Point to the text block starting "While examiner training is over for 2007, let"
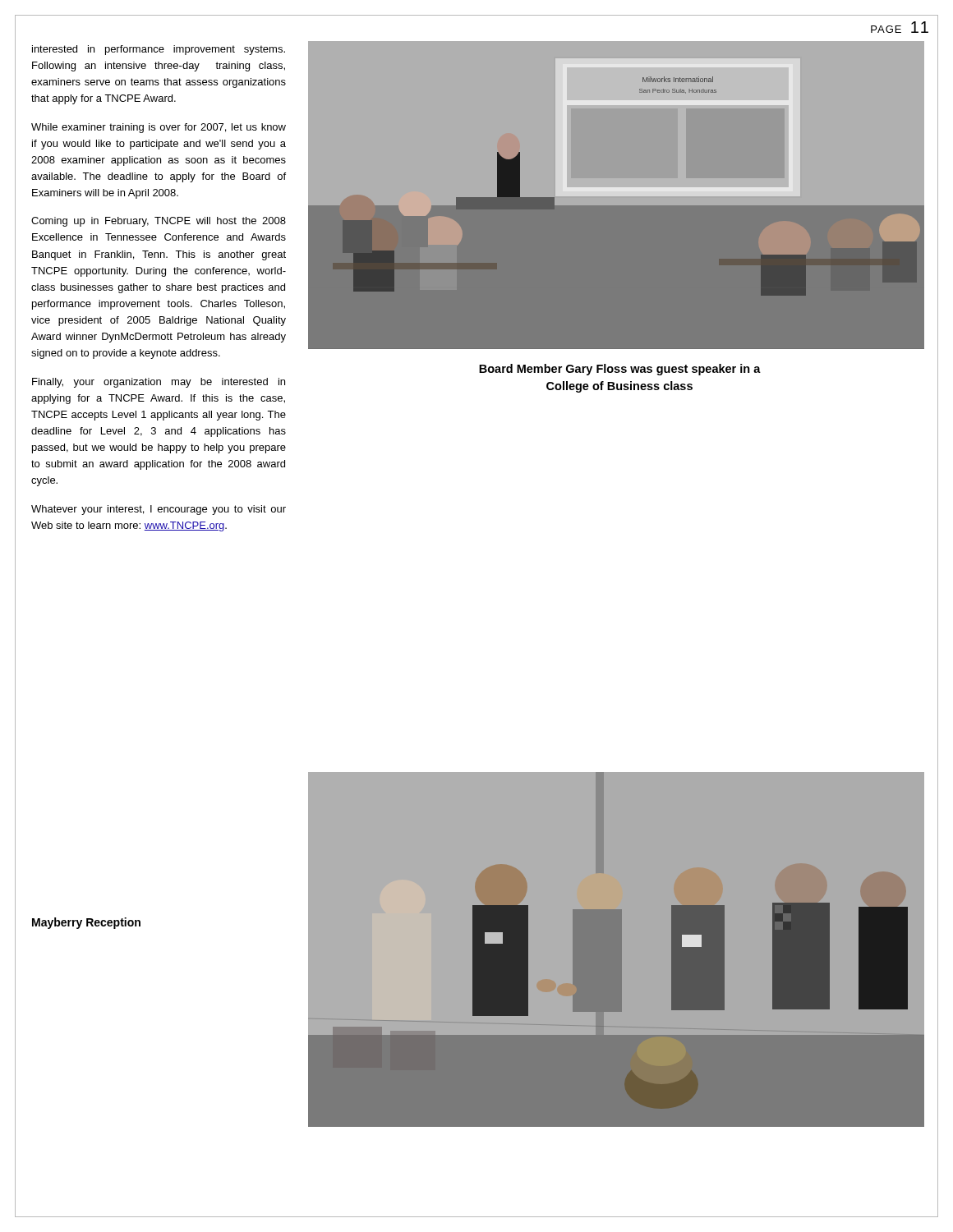 click(x=159, y=160)
